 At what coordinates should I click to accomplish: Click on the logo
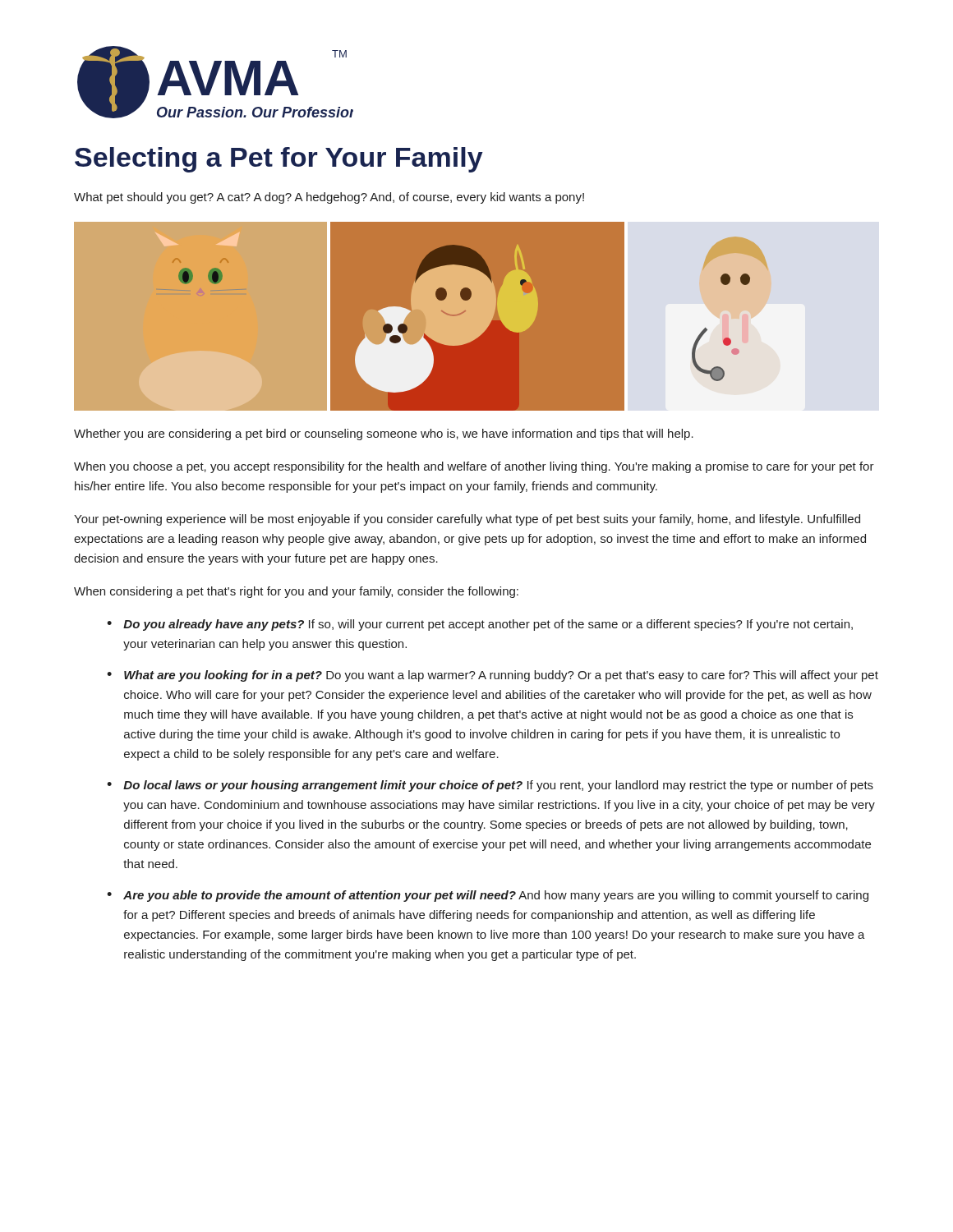(476, 89)
